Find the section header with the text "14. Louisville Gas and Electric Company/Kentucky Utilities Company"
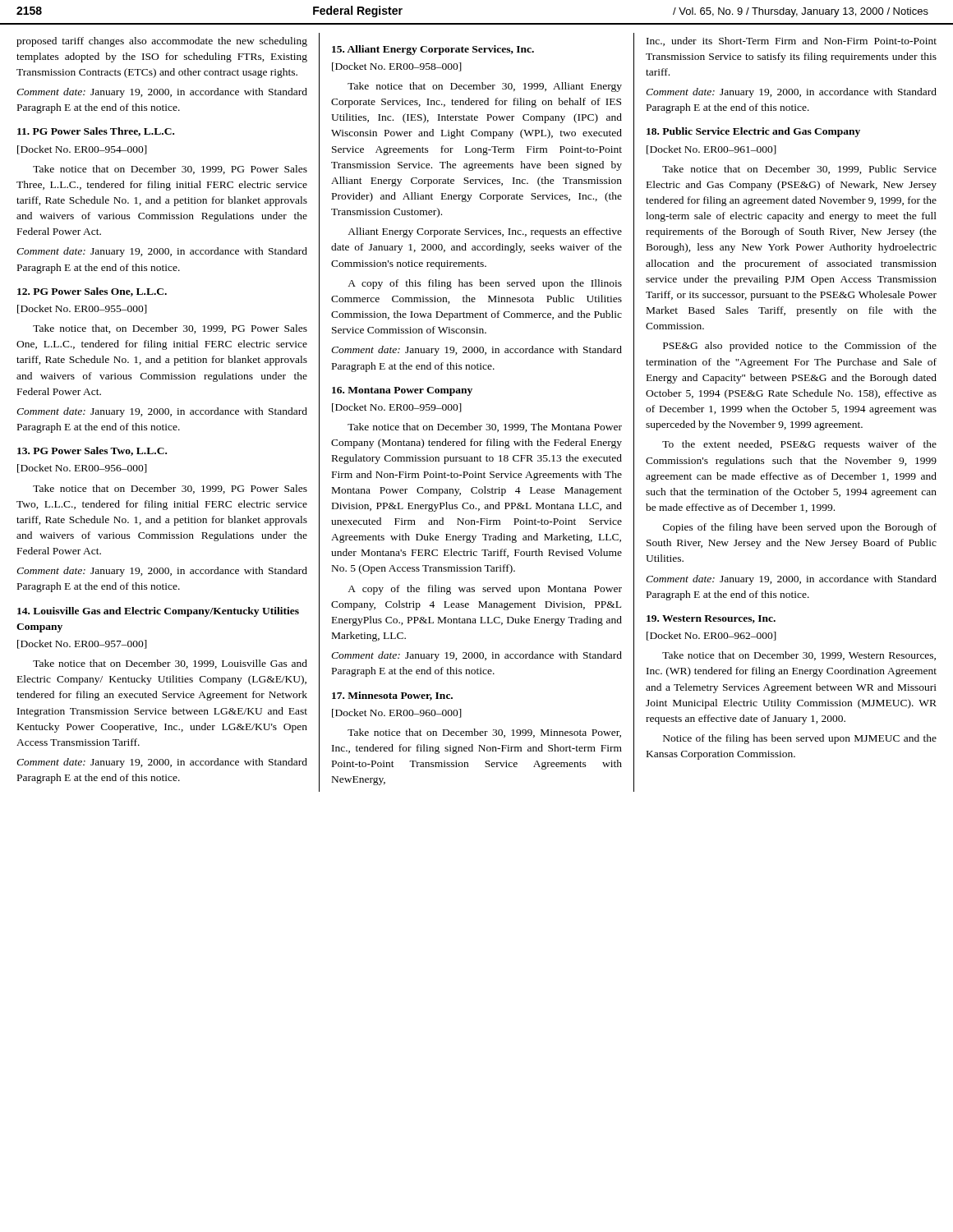 [x=158, y=618]
